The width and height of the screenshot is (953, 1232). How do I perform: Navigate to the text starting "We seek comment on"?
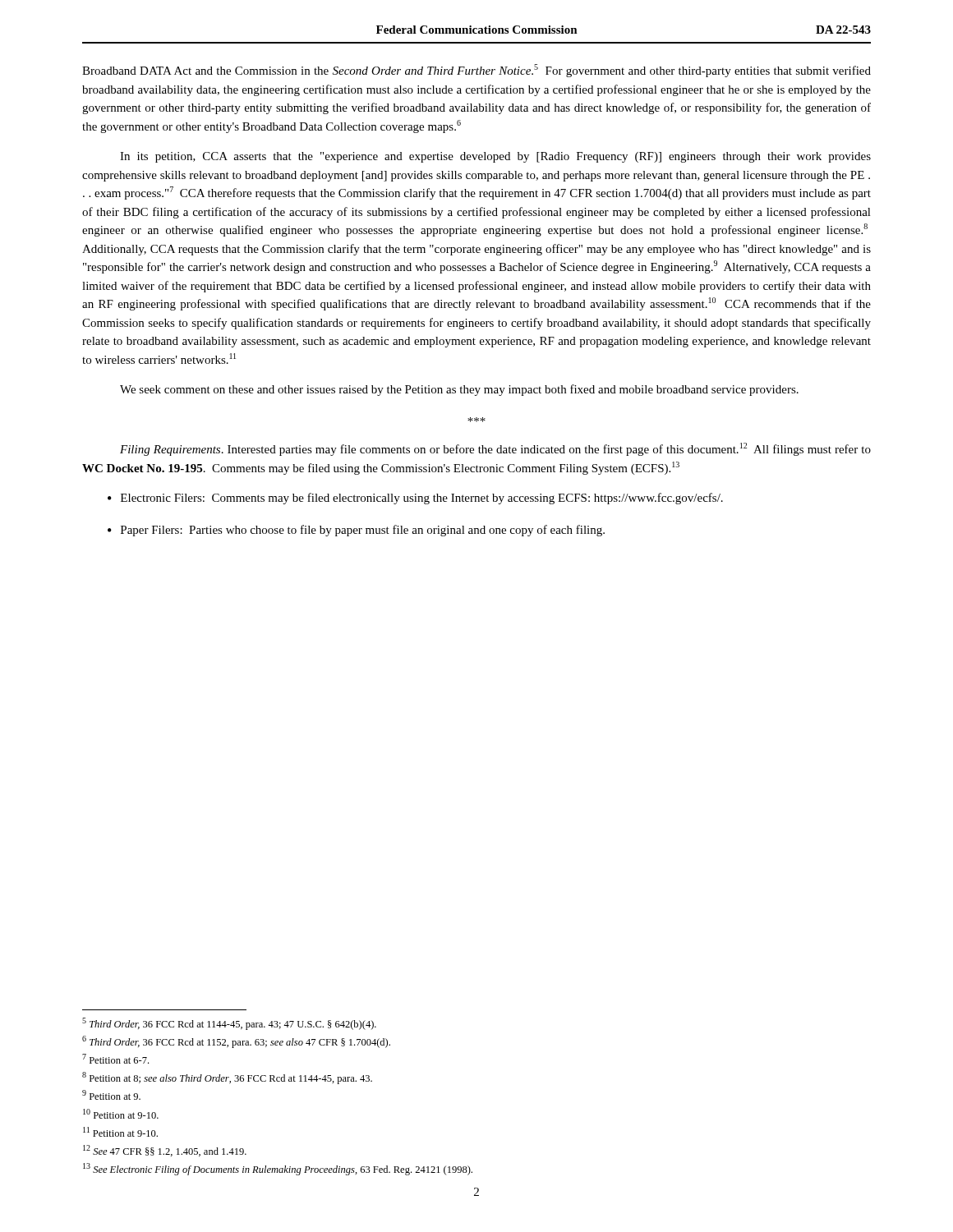click(476, 390)
